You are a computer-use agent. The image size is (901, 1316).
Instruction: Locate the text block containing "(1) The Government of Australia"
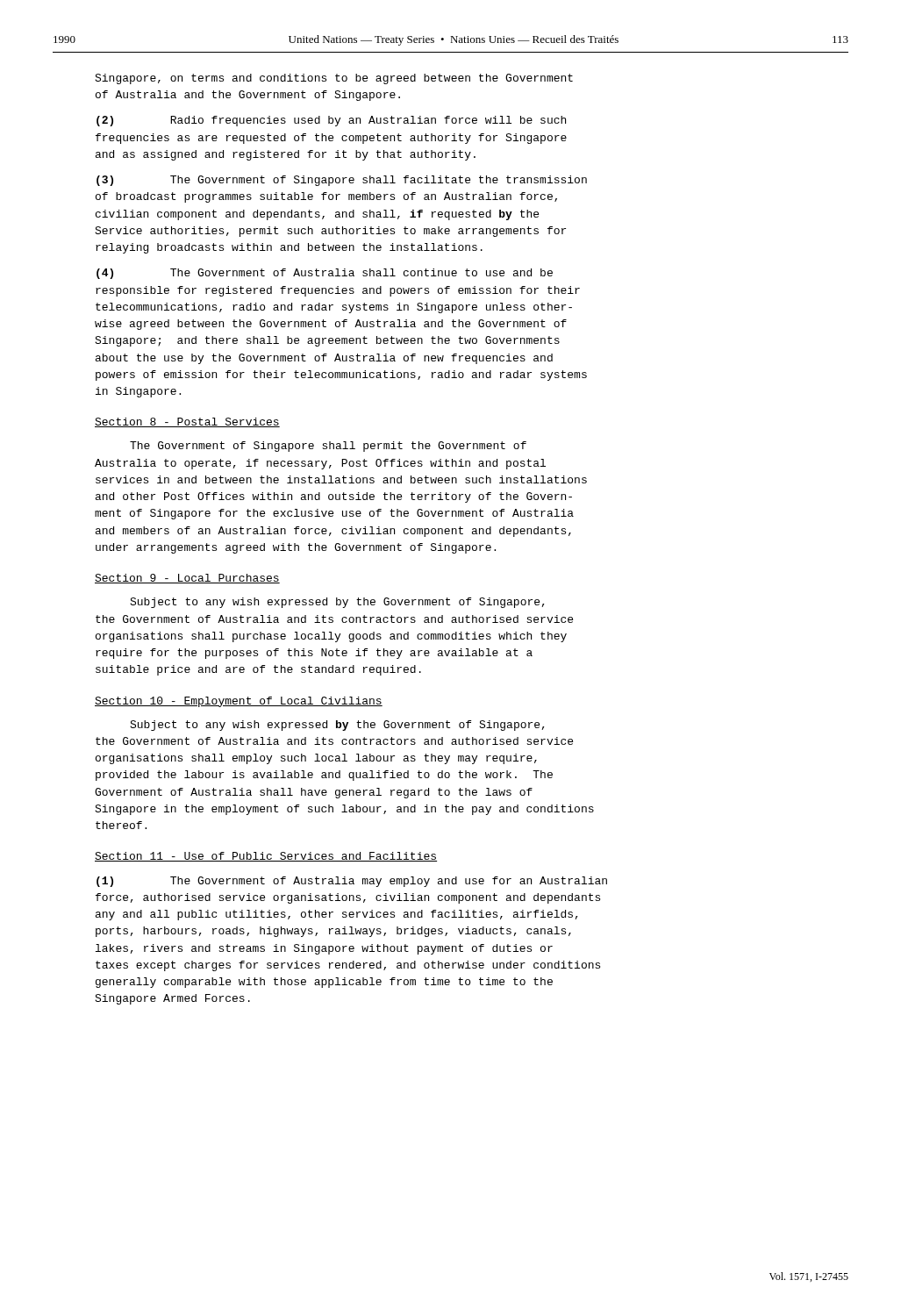click(x=351, y=940)
